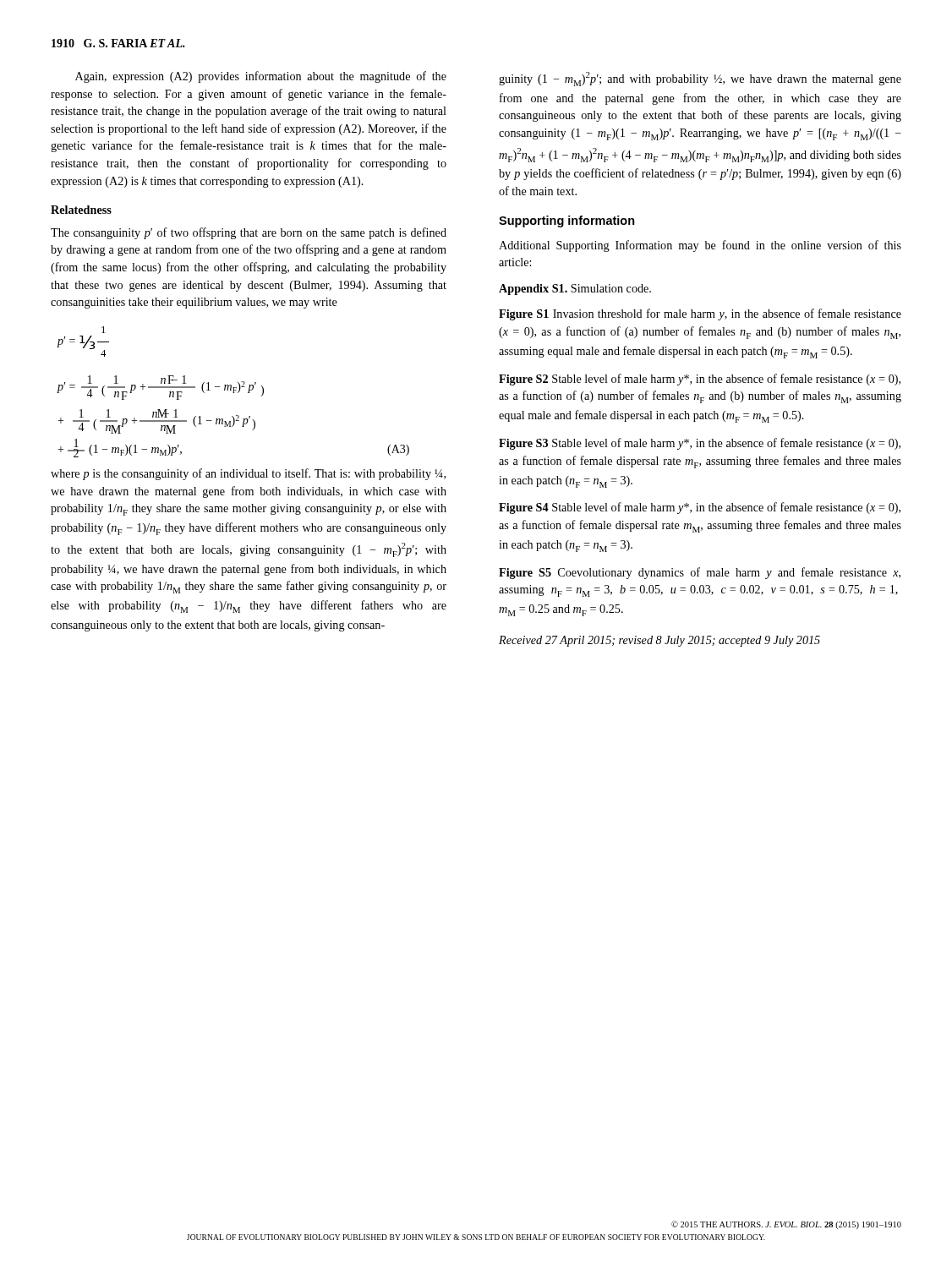The width and height of the screenshot is (952, 1268).
Task: Click where it says "Appendix S1. Simulation code."
Action: (x=575, y=290)
